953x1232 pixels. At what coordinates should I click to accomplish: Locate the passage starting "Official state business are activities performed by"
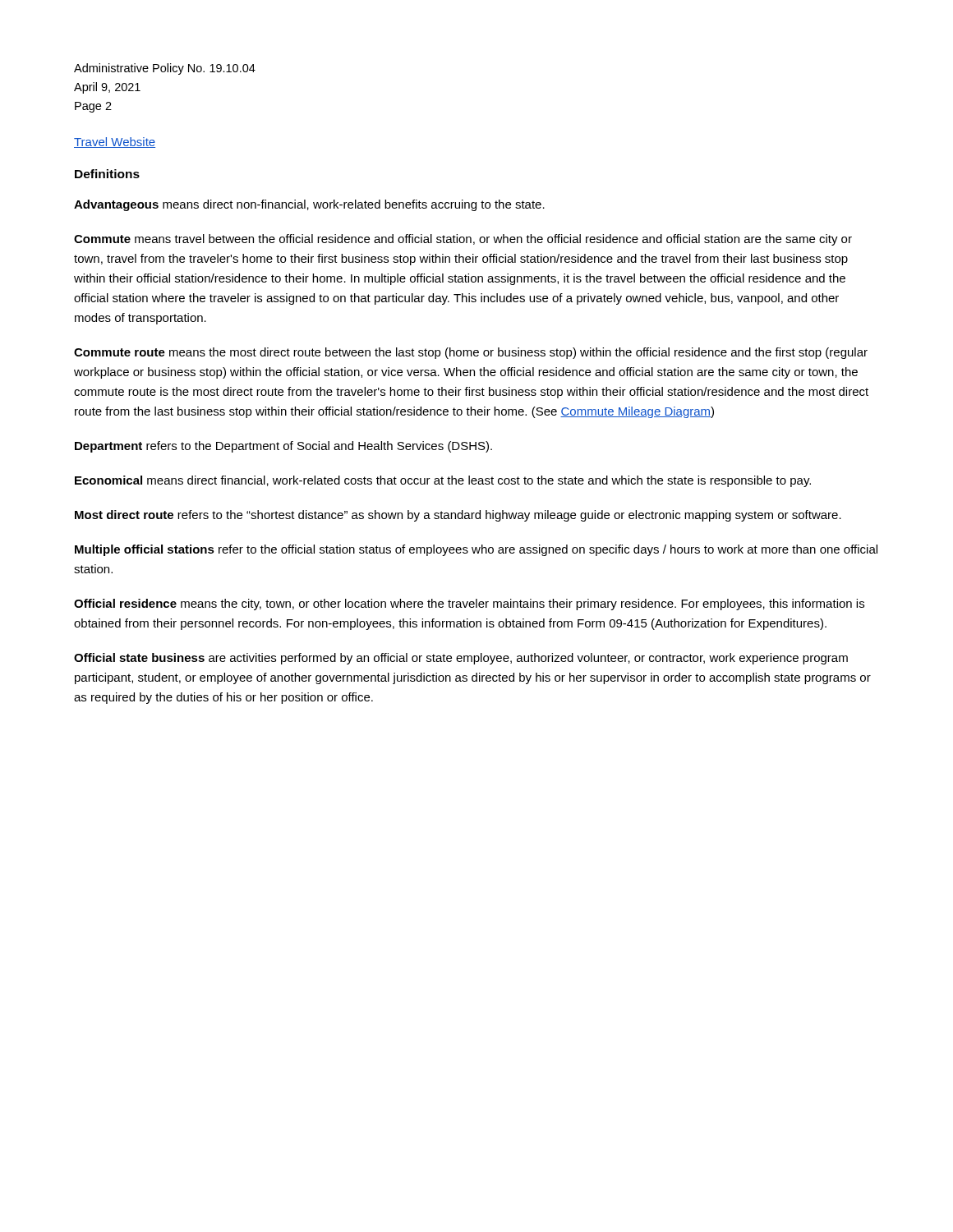tap(472, 677)
